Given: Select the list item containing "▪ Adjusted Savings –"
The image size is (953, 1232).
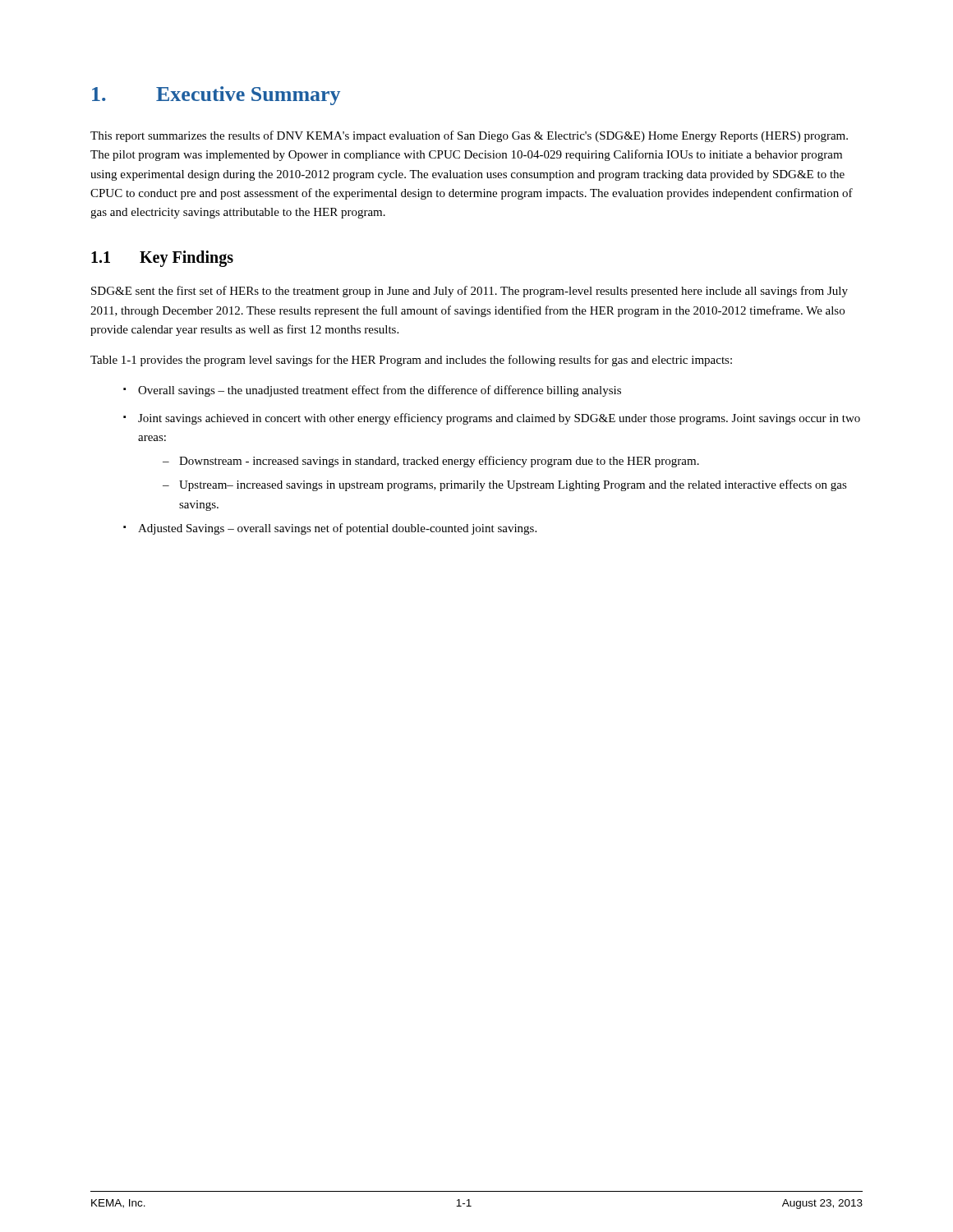Looking at the screenshot, I should click(330, 527).
